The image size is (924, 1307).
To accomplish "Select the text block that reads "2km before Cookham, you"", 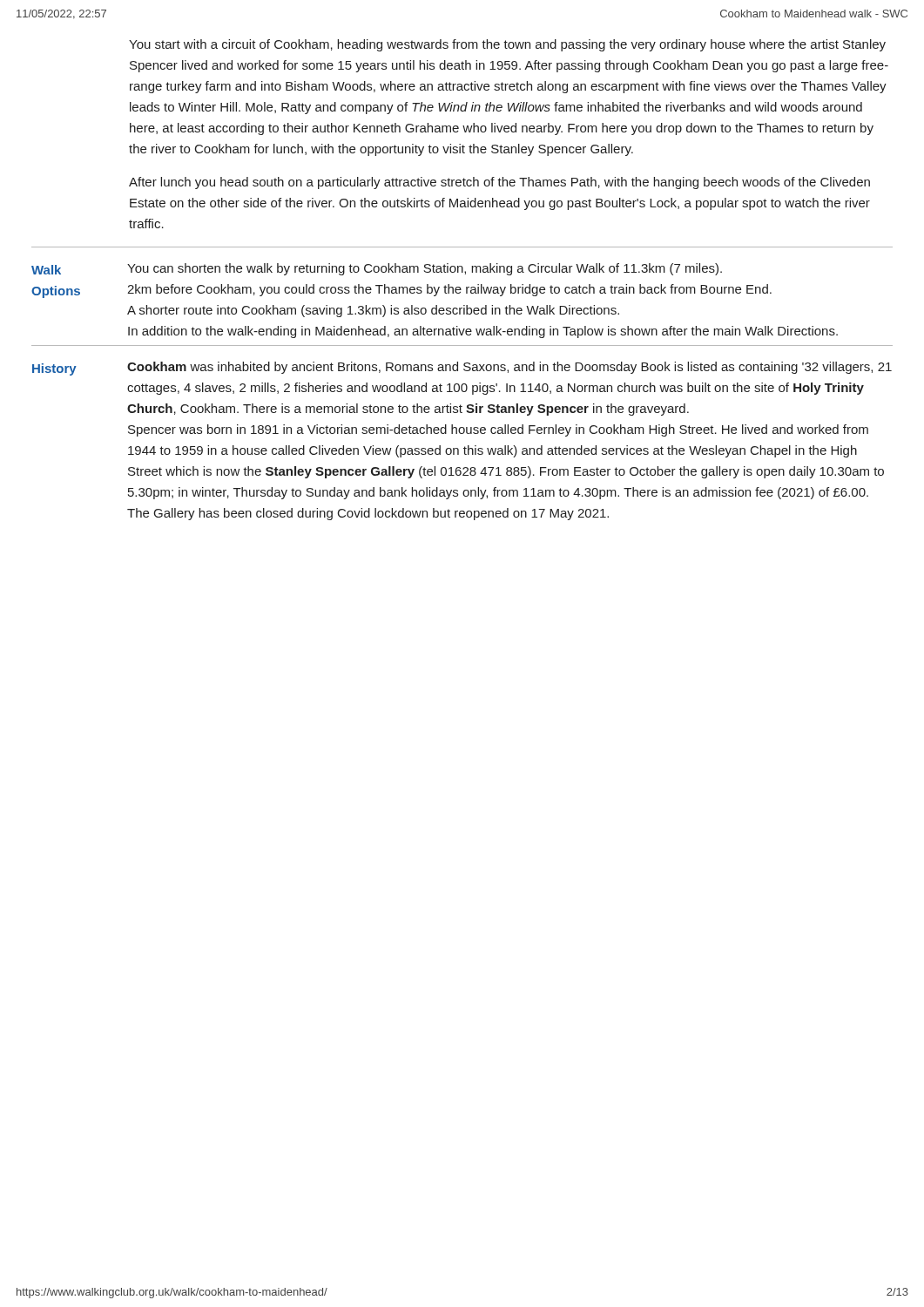I will 510,289.
